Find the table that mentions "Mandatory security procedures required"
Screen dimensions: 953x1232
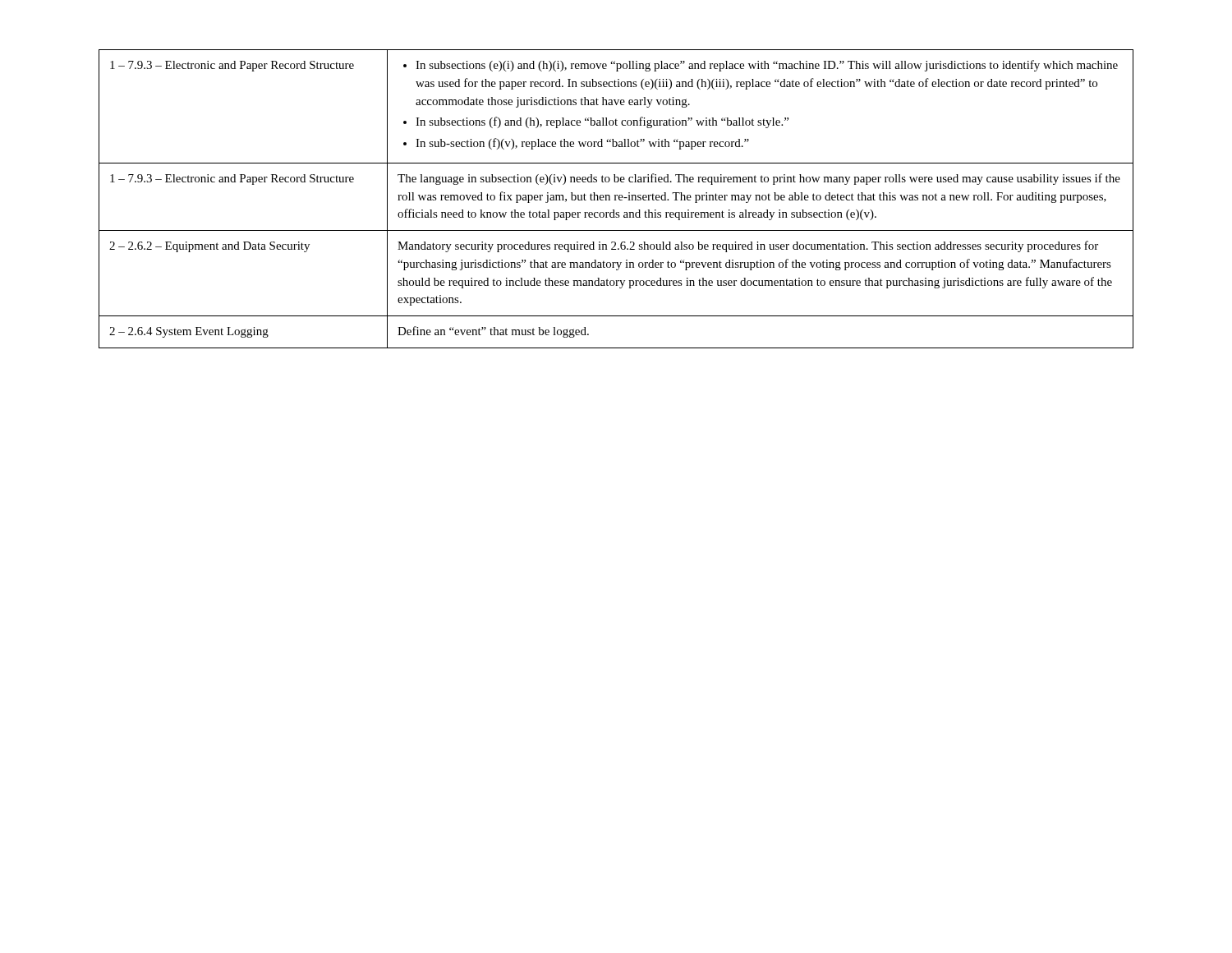616,199
